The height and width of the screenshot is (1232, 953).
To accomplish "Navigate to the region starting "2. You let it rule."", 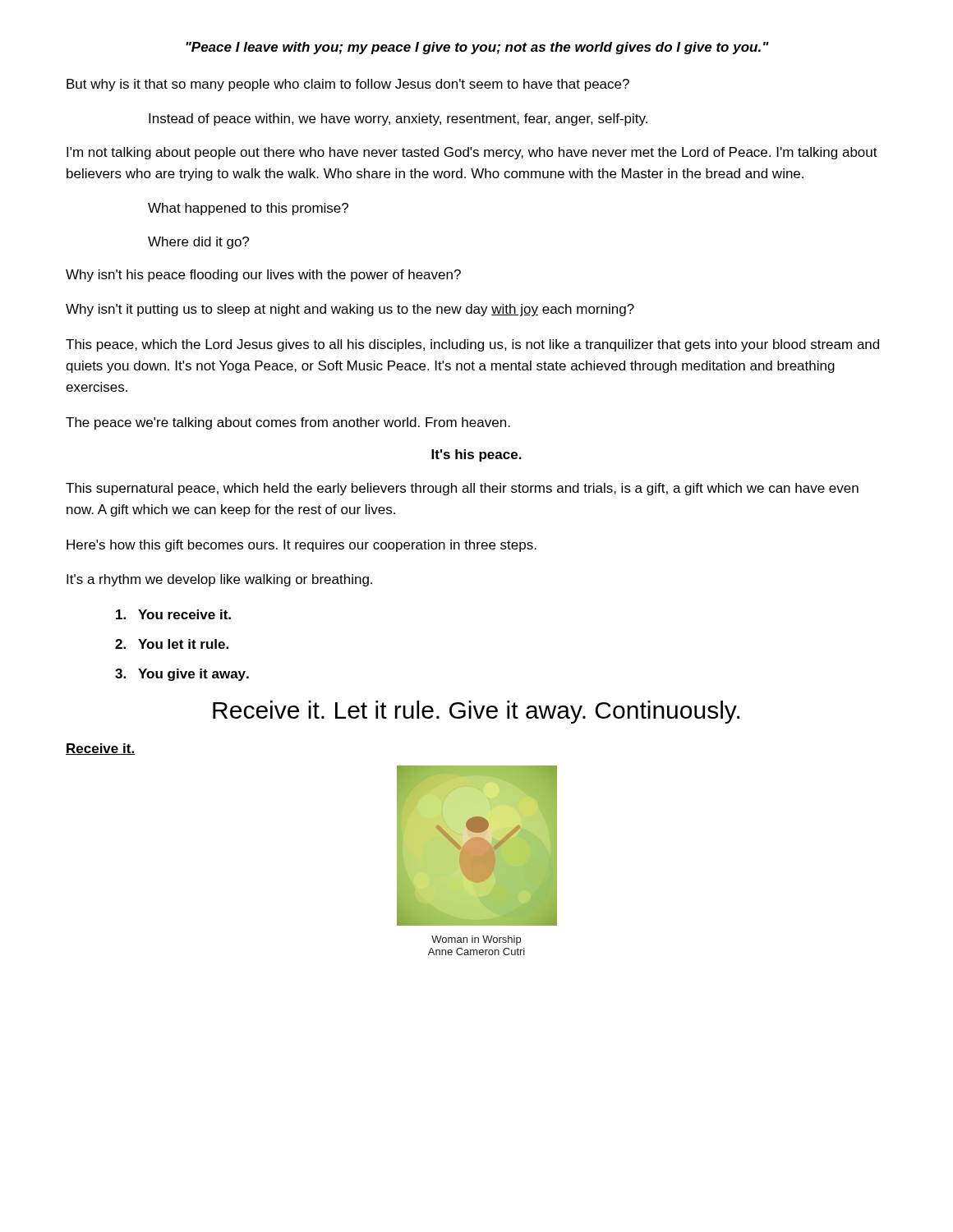I will point(172,644).
